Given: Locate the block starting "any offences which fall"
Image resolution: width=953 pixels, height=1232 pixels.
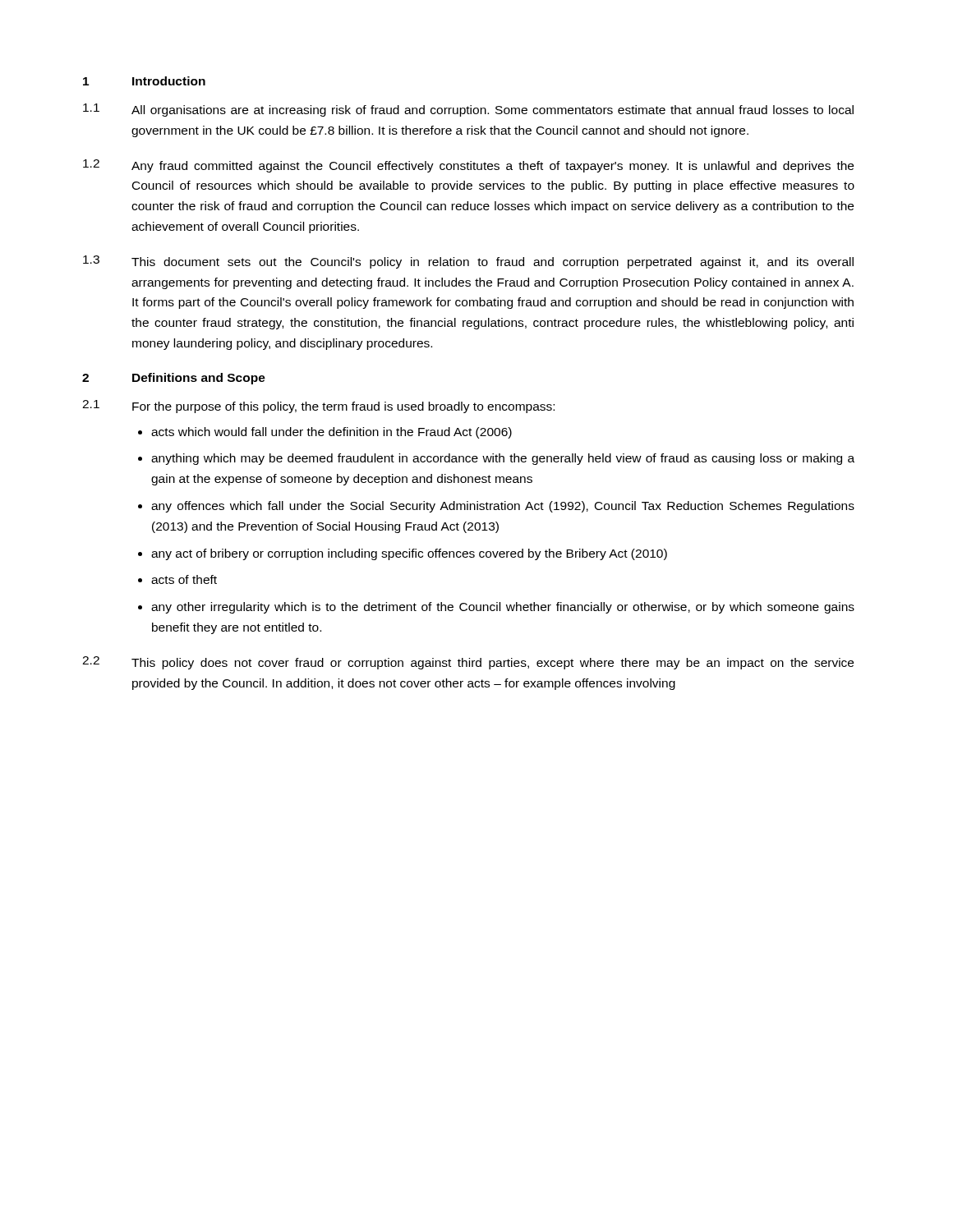Looking at the screenshot, I should click(x=503, y=516).
